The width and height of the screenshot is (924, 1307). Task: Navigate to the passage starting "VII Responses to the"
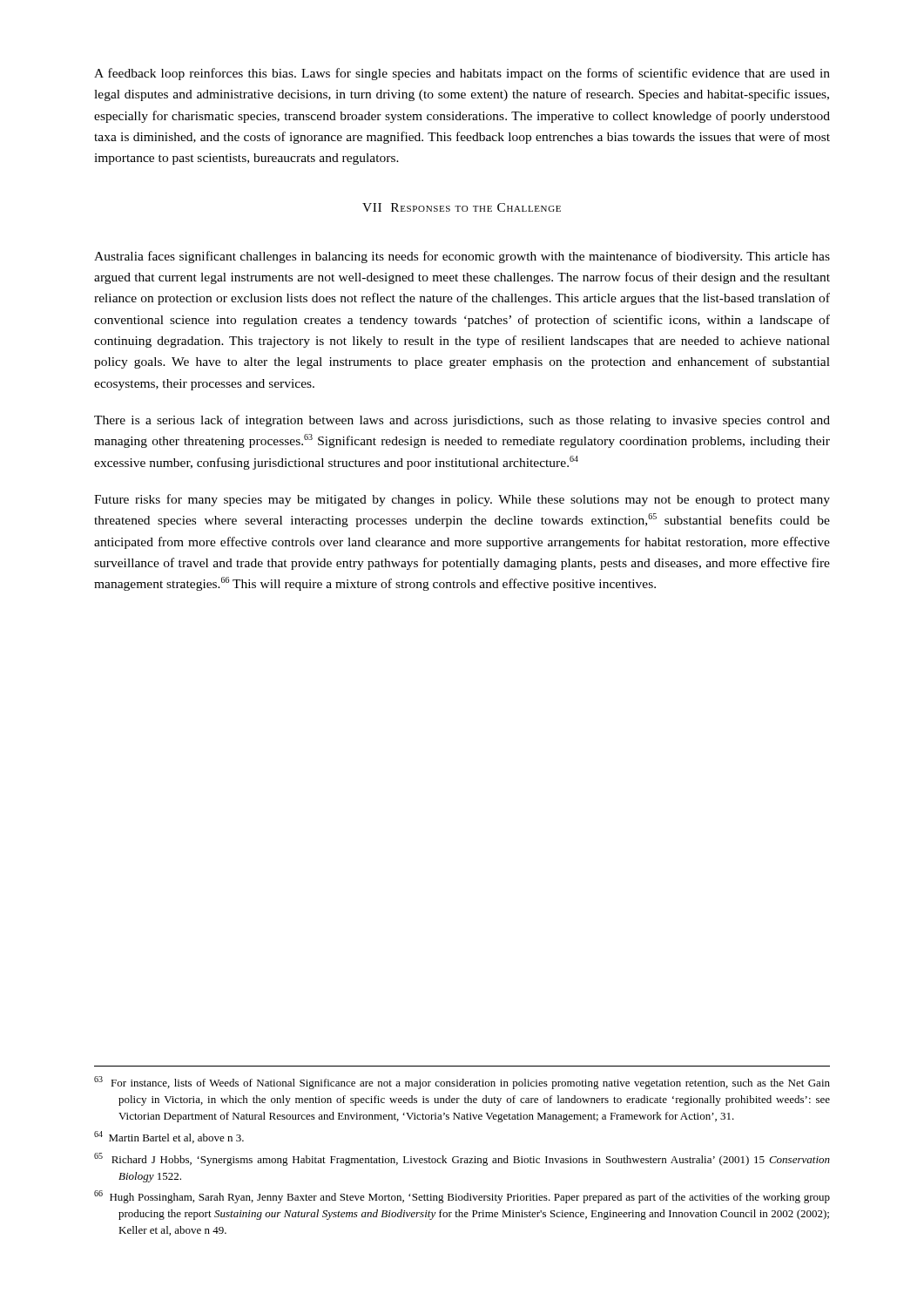click(x=462, y=207)
